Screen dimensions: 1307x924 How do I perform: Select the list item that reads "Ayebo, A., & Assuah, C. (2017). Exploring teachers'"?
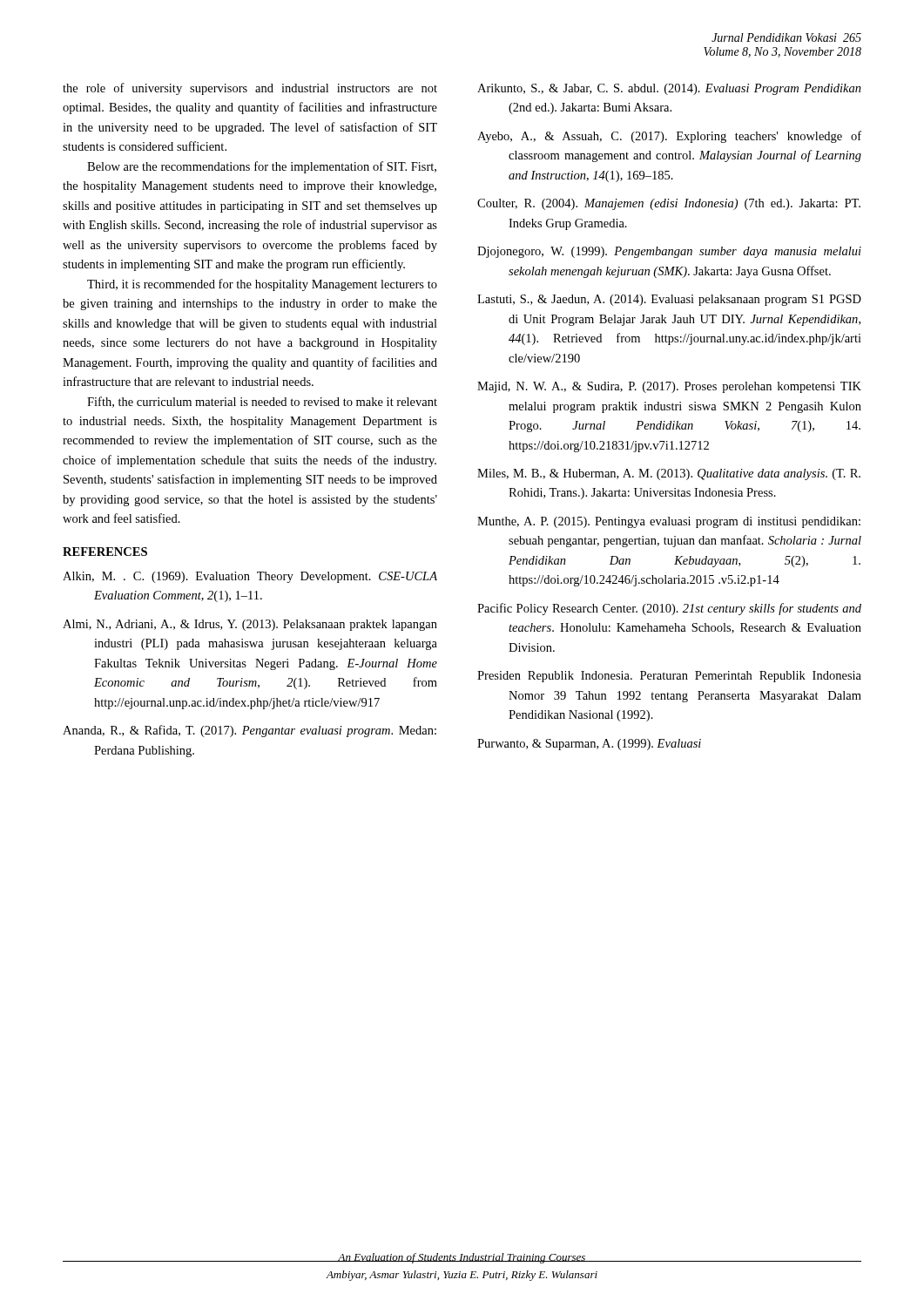[x=669, y=155]
